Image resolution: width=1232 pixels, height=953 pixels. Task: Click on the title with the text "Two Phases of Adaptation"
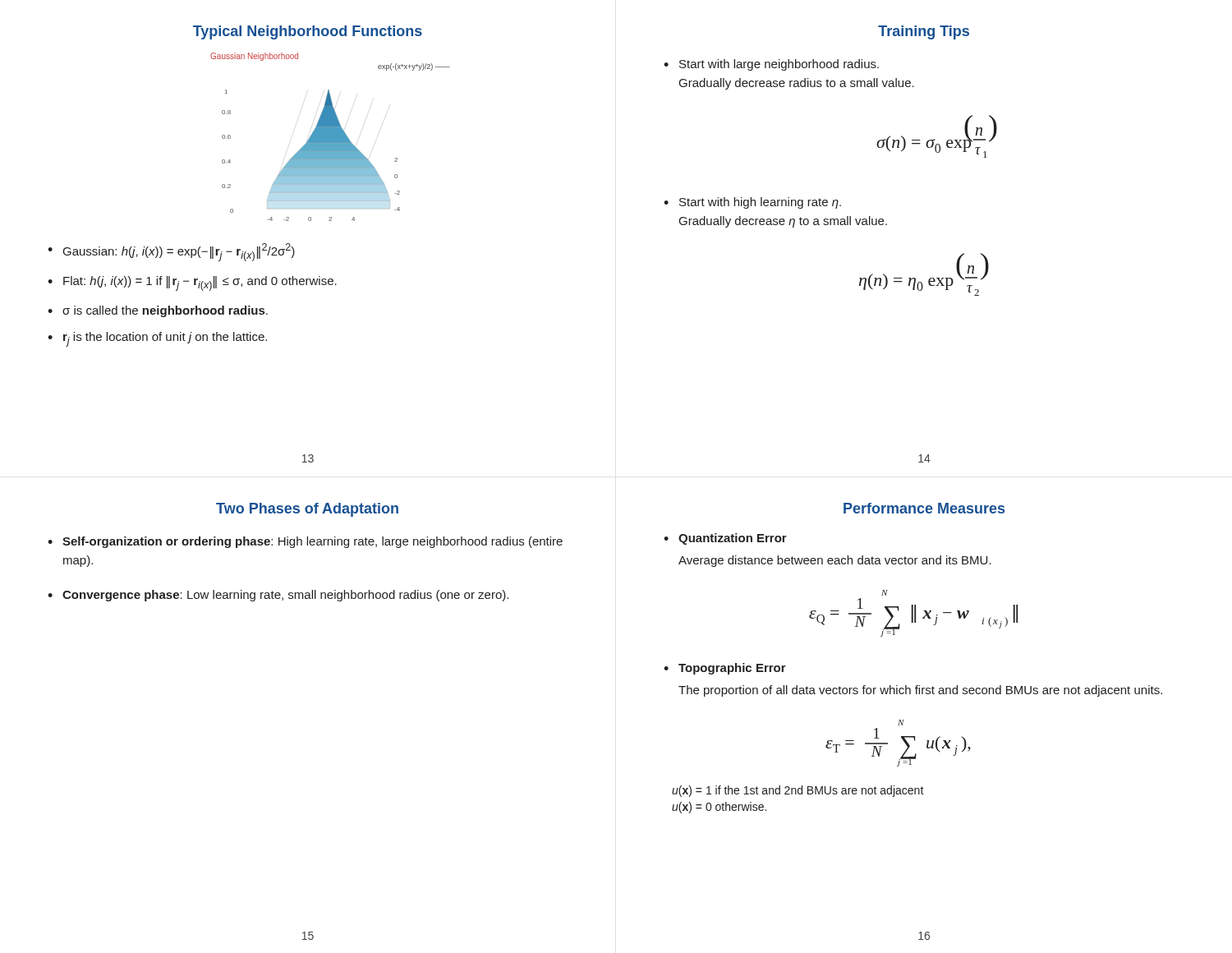pyautogui.click(x=308, y=509)
